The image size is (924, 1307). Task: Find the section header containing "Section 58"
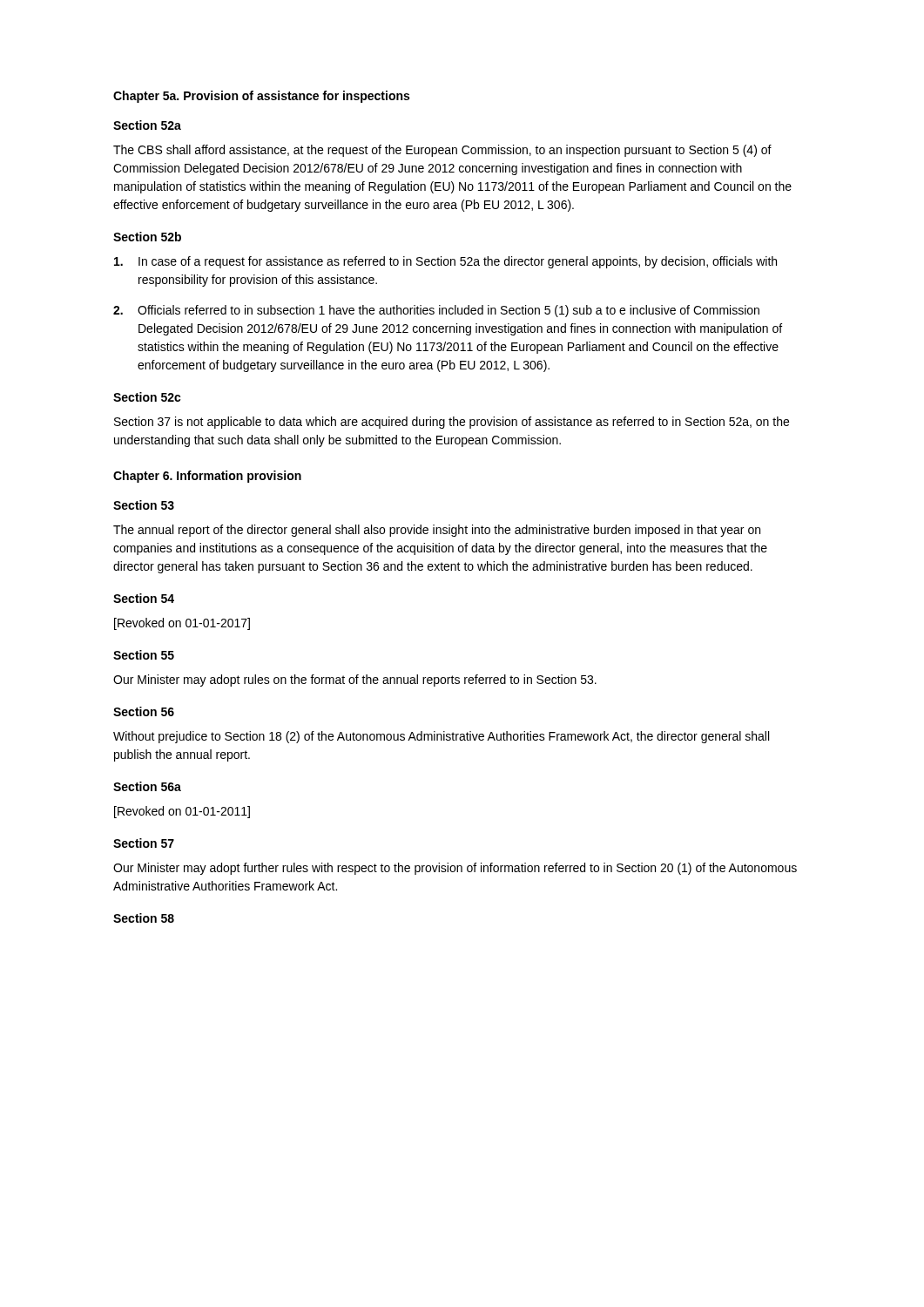coord(144,918)
